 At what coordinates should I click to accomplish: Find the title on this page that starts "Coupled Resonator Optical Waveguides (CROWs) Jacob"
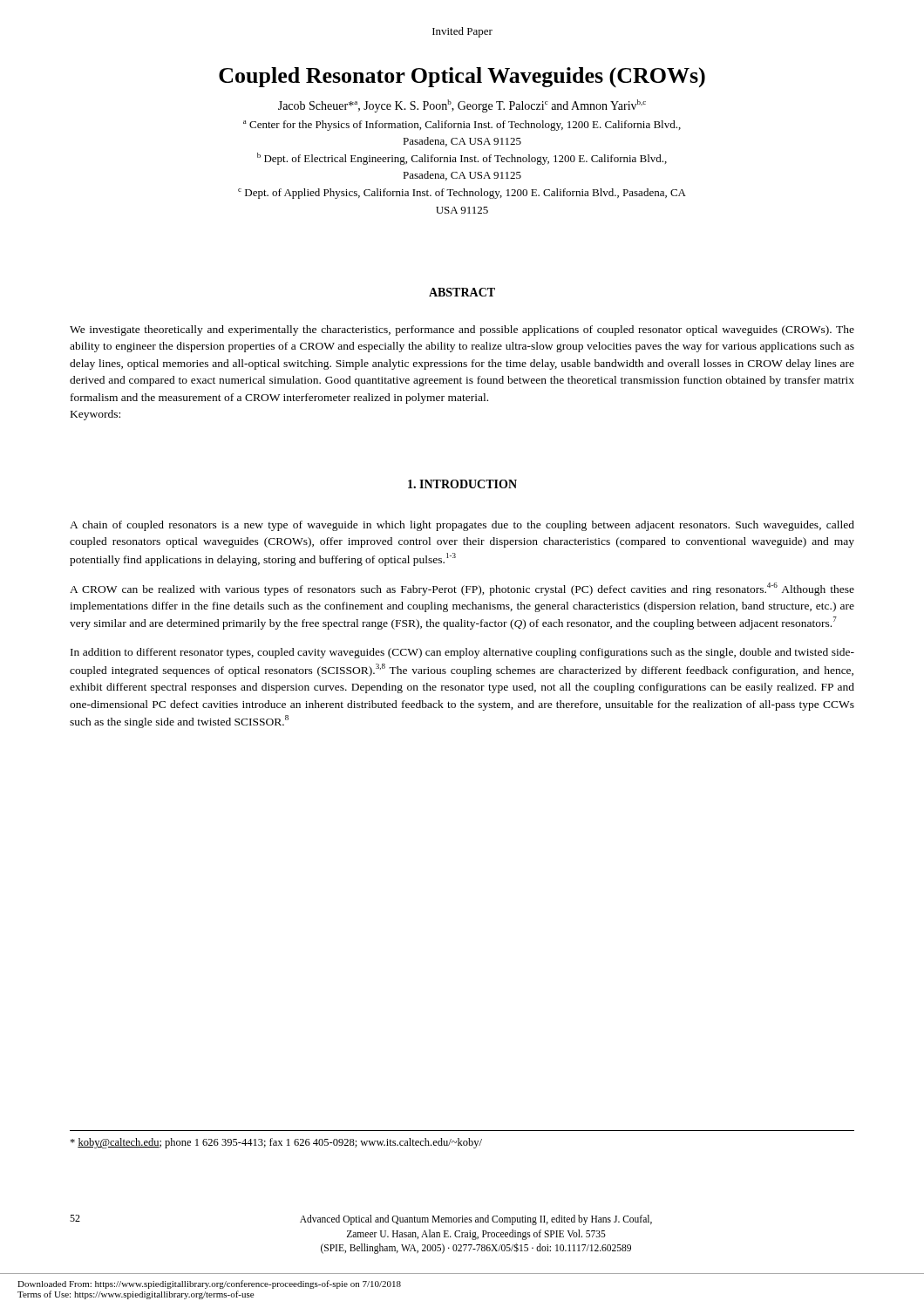462,140
